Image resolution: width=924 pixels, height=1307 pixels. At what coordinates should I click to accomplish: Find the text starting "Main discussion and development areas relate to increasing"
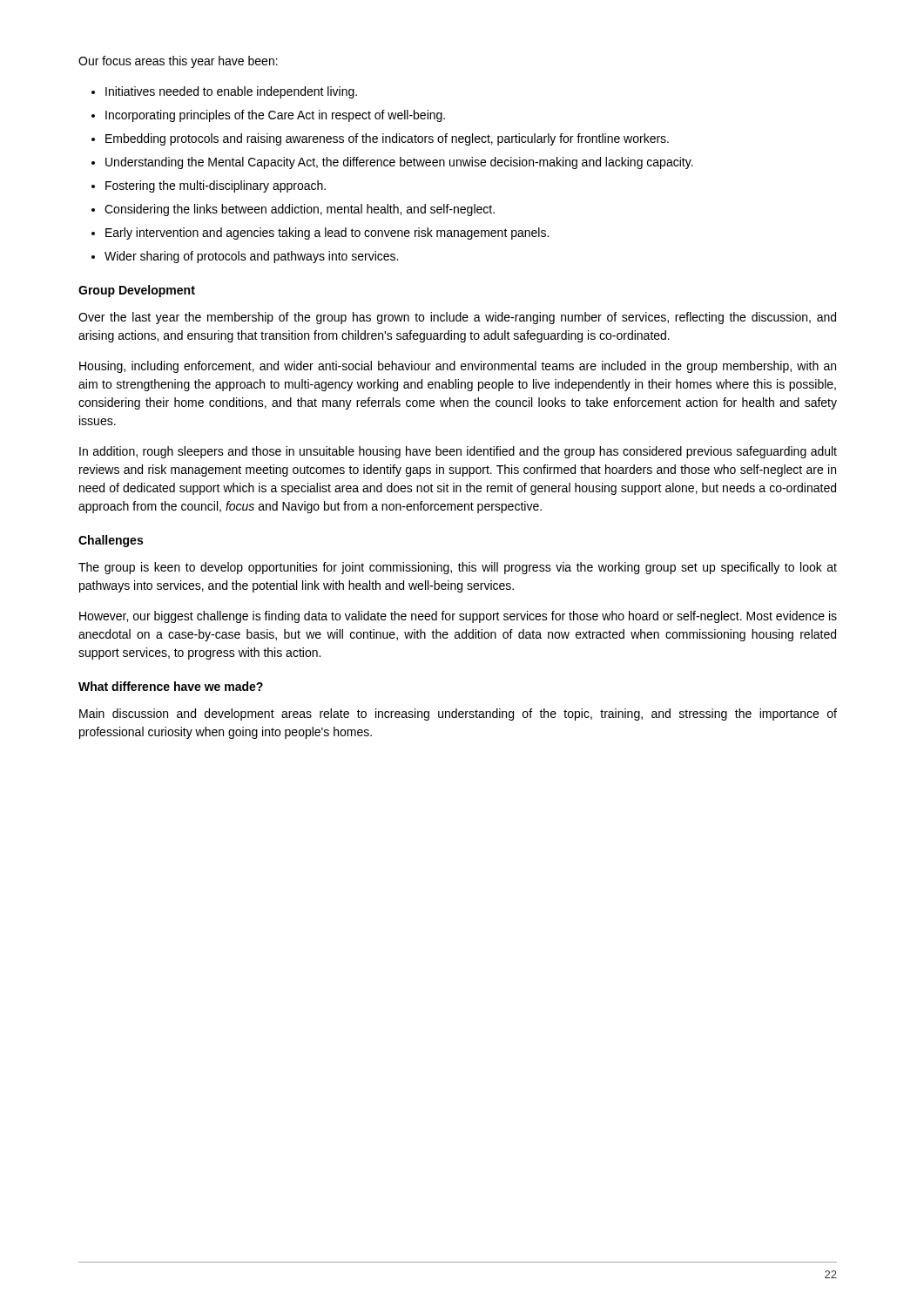tap(458, 723)
